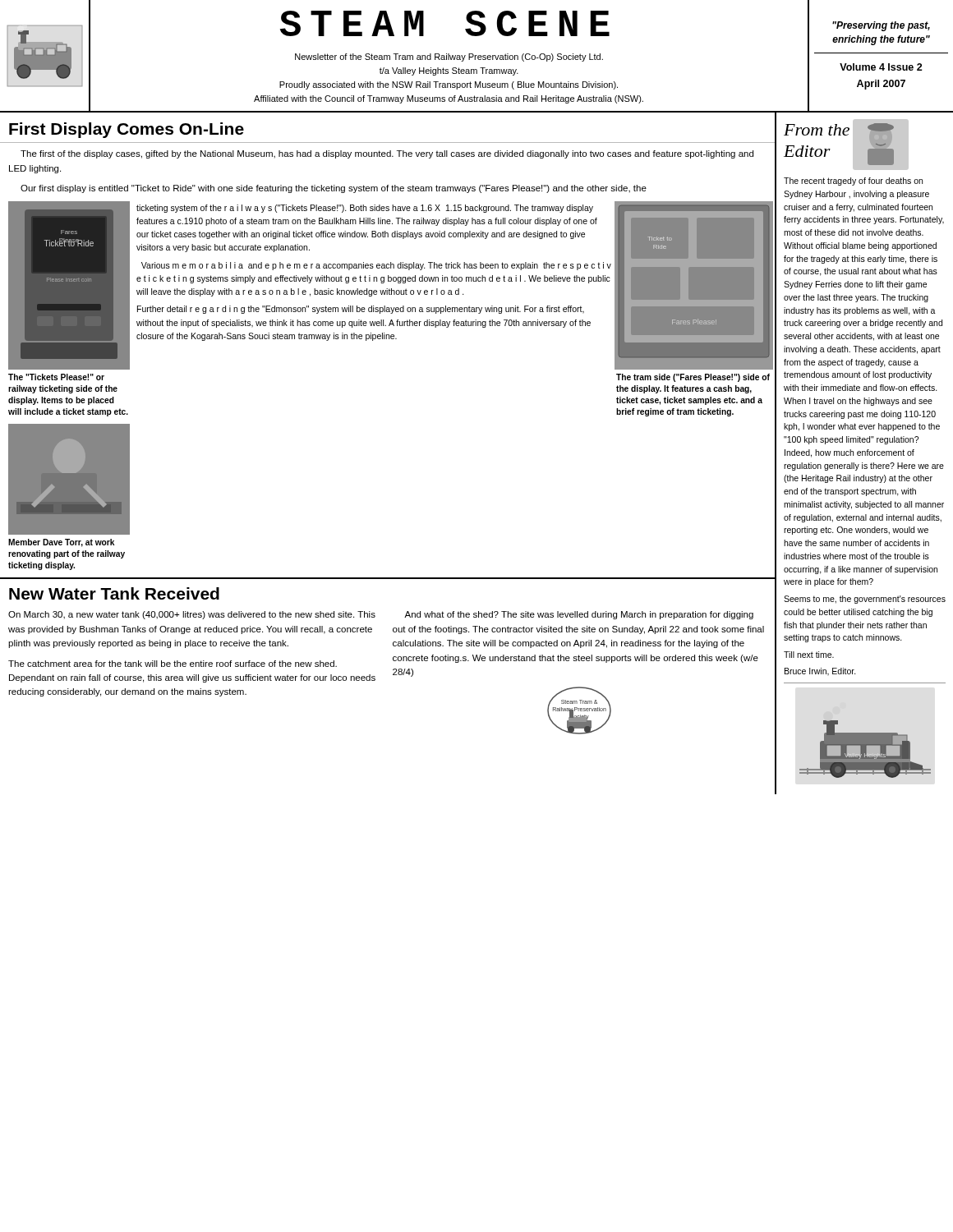953x1232 pixels.
Task: Locate the text block containing "Our first display is entitled "Ticket to Ride""
Action: (x=334, y=188)
